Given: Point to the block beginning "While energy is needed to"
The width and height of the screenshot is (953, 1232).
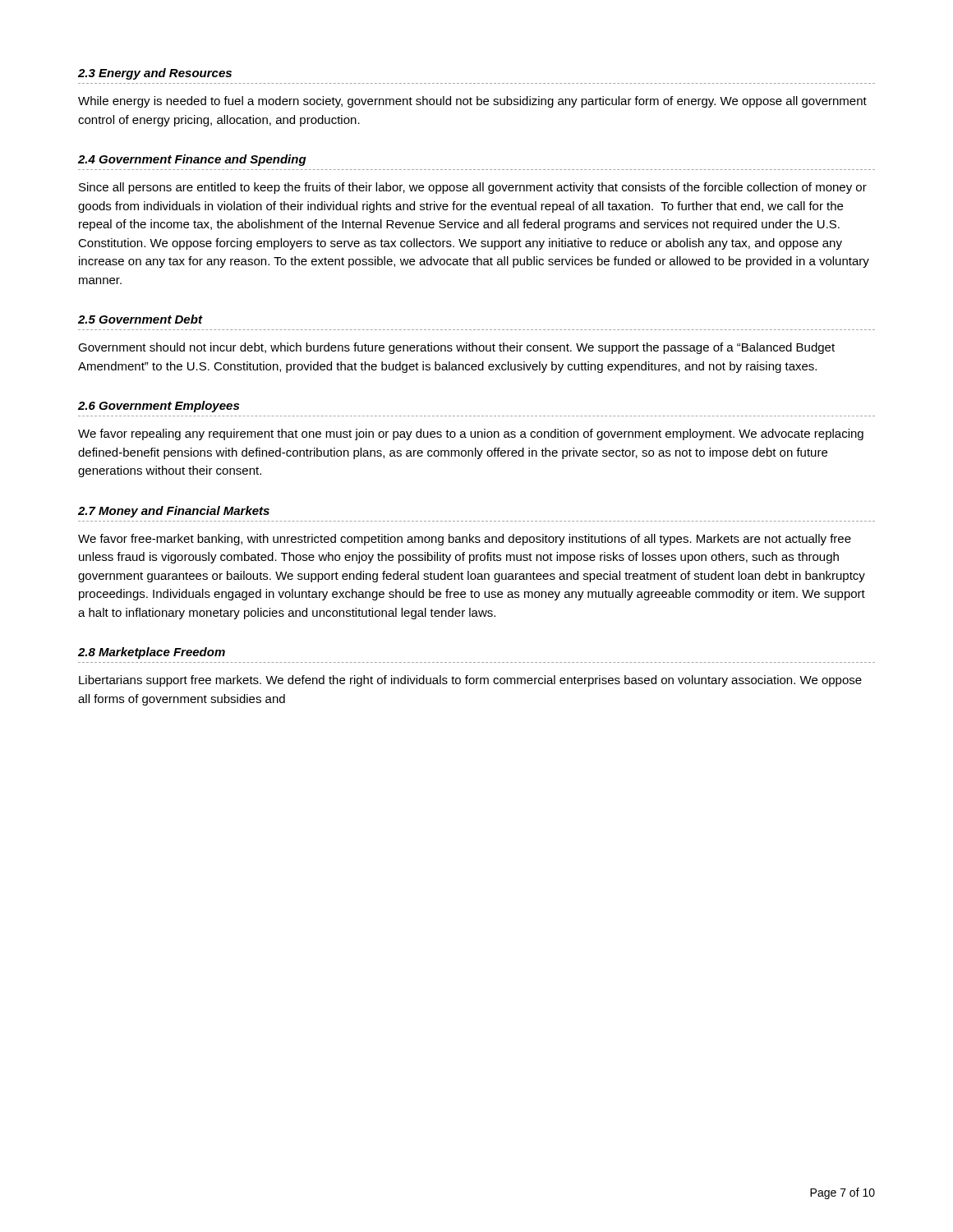Looking at the screenshot, I should click(476, 111).
